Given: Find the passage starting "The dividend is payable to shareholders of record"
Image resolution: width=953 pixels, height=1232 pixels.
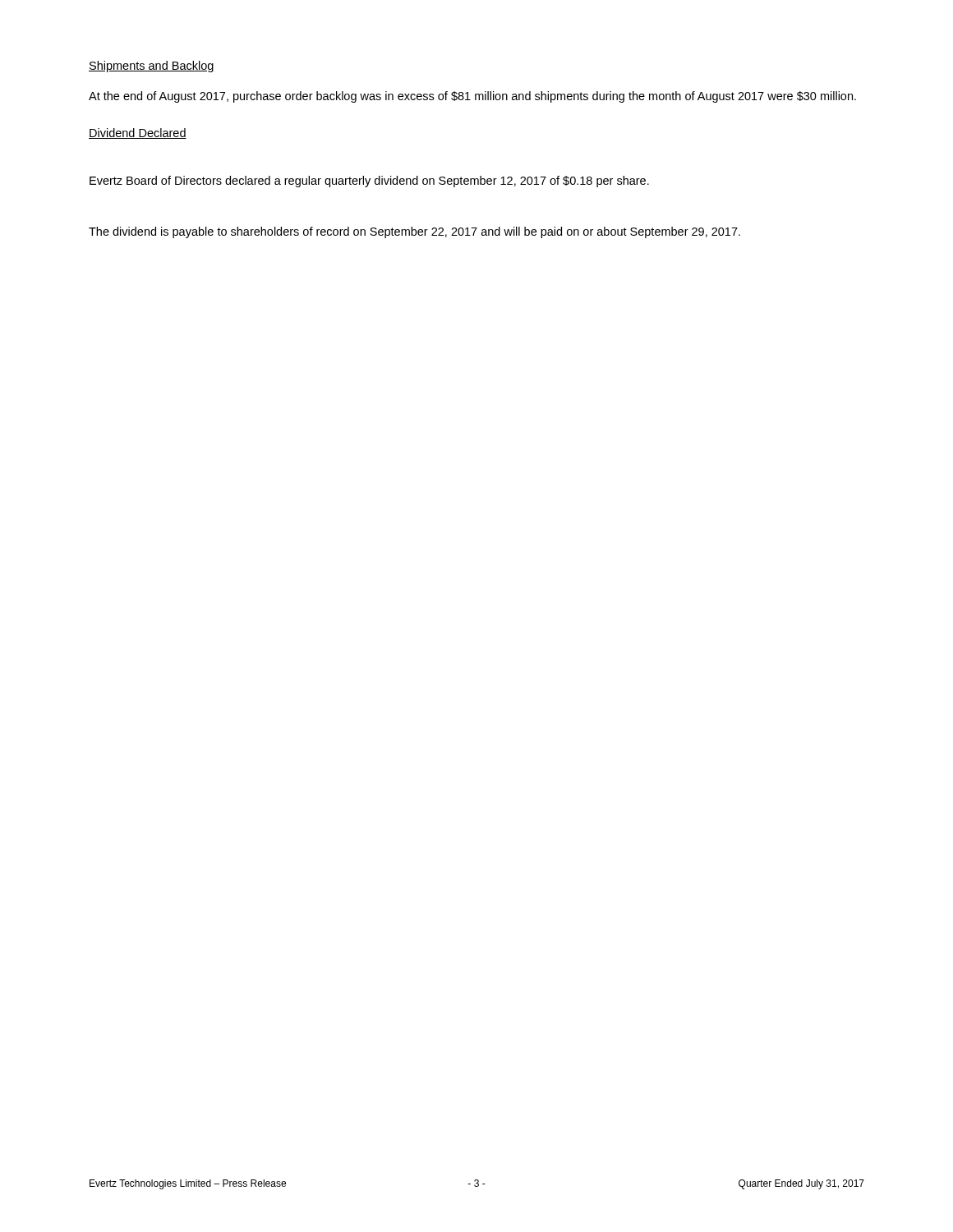Looking at the screenshot, I should pyautogui.click(x=476, y=232).
